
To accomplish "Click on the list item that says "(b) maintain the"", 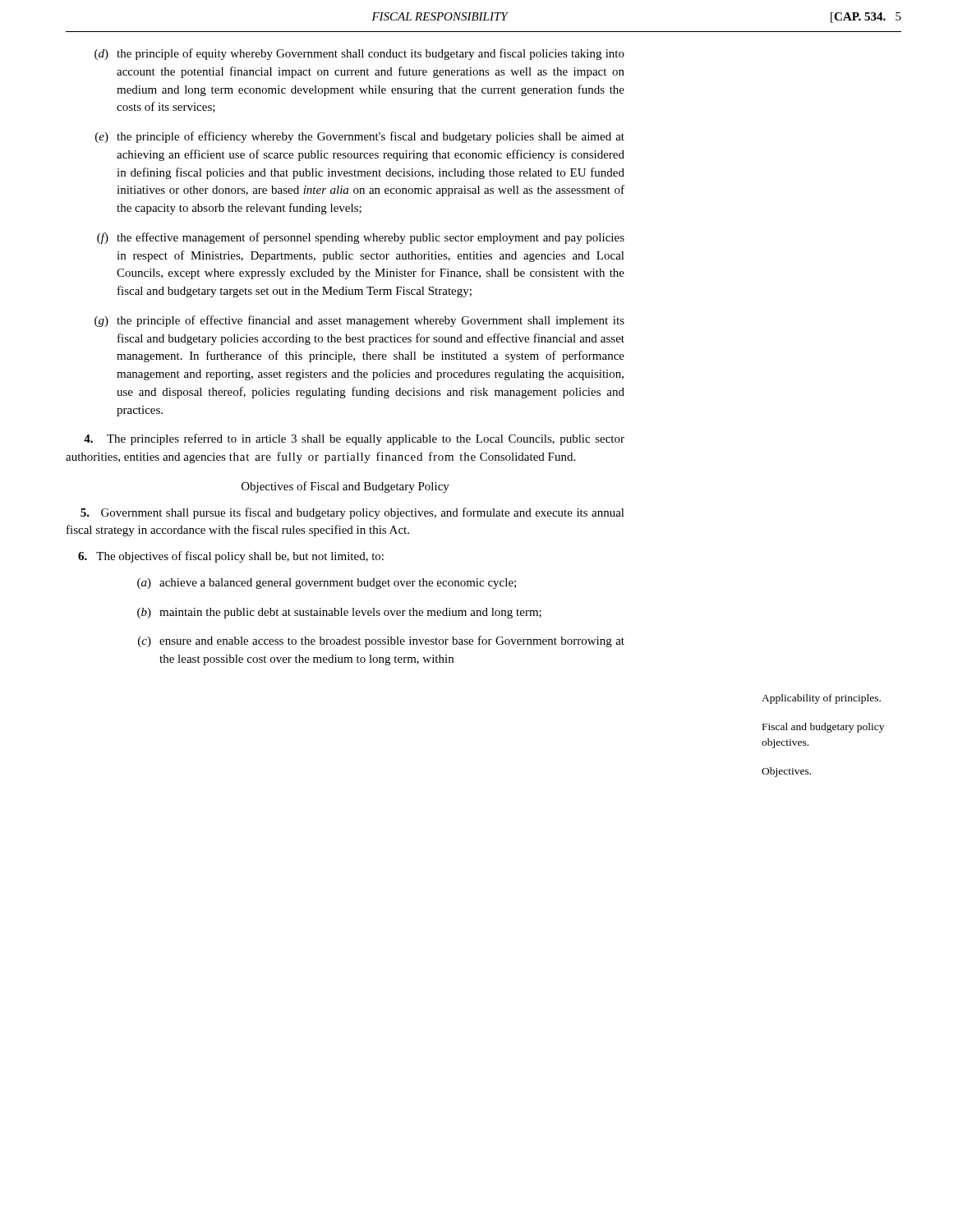I will (x=366, y=612).
